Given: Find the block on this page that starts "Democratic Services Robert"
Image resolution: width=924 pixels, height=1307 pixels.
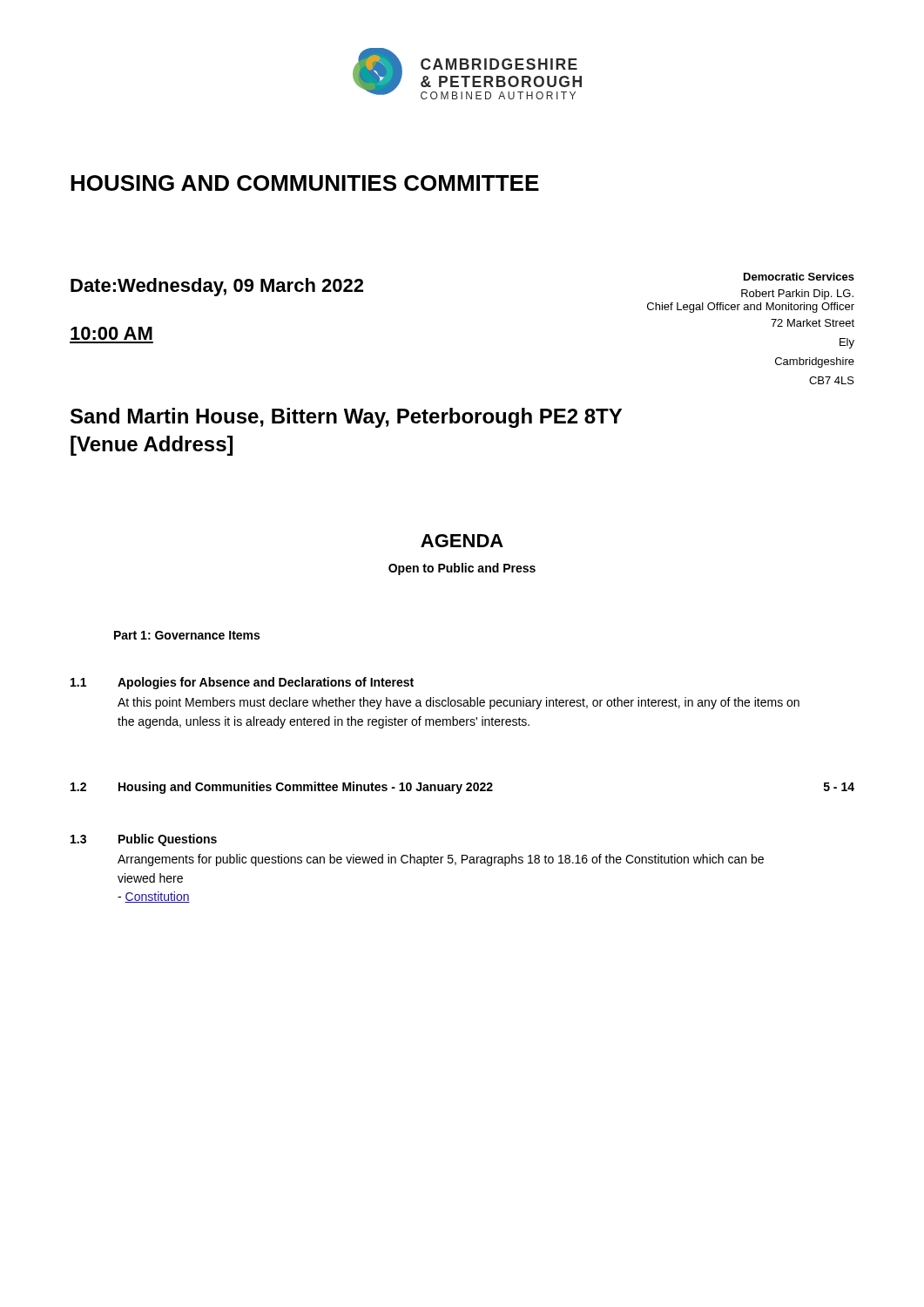Looking at the screenshot, I should 750,291.
